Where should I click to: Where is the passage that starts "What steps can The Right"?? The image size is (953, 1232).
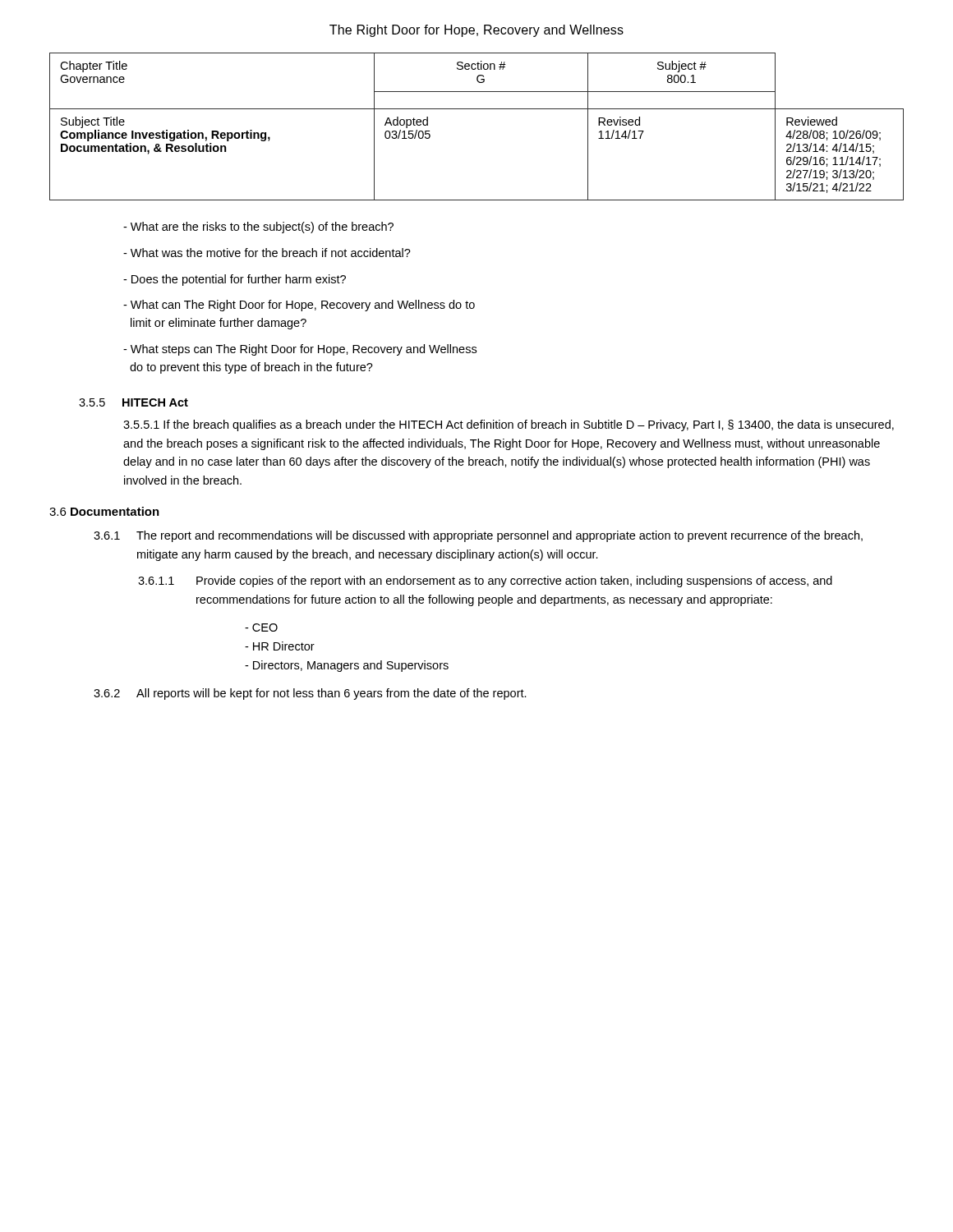coord(300,358)
